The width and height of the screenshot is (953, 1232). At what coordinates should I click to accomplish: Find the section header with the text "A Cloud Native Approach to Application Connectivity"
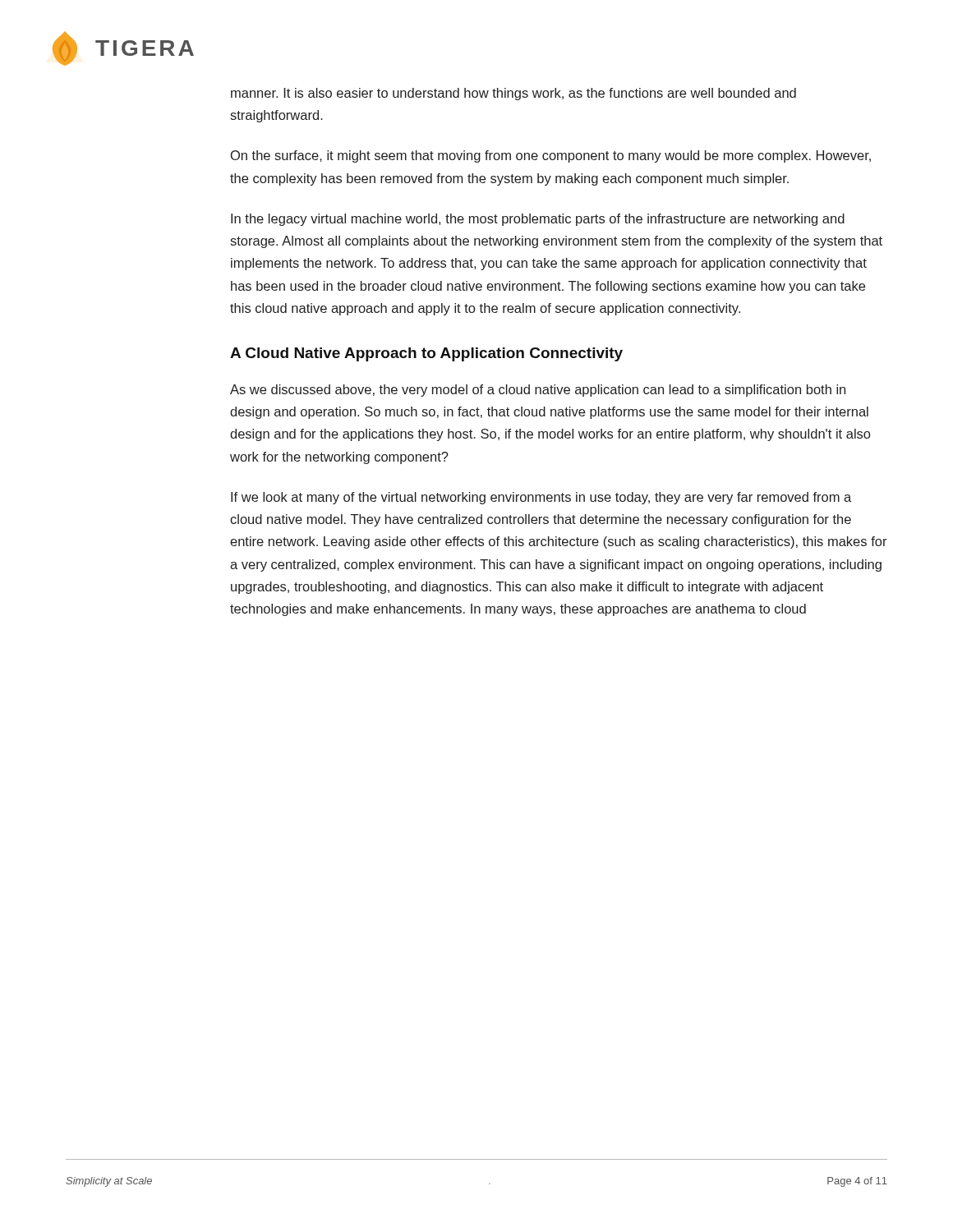click(x=426, y=353)
